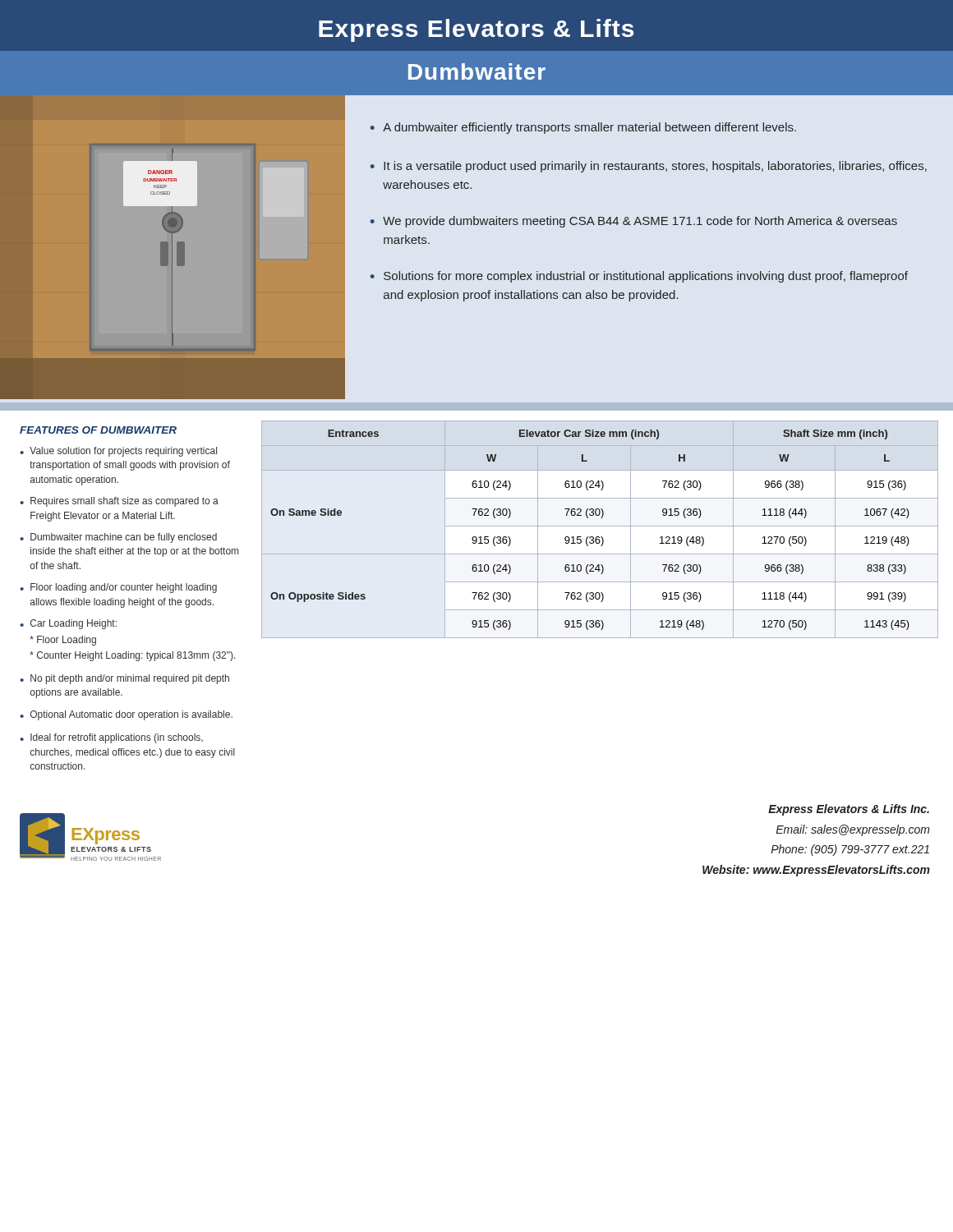The image size is (953, 1232).
Task: Where is the passage that starts "• Car Loading Height: * Floor Loading *"?
Action: click(128, 641)
